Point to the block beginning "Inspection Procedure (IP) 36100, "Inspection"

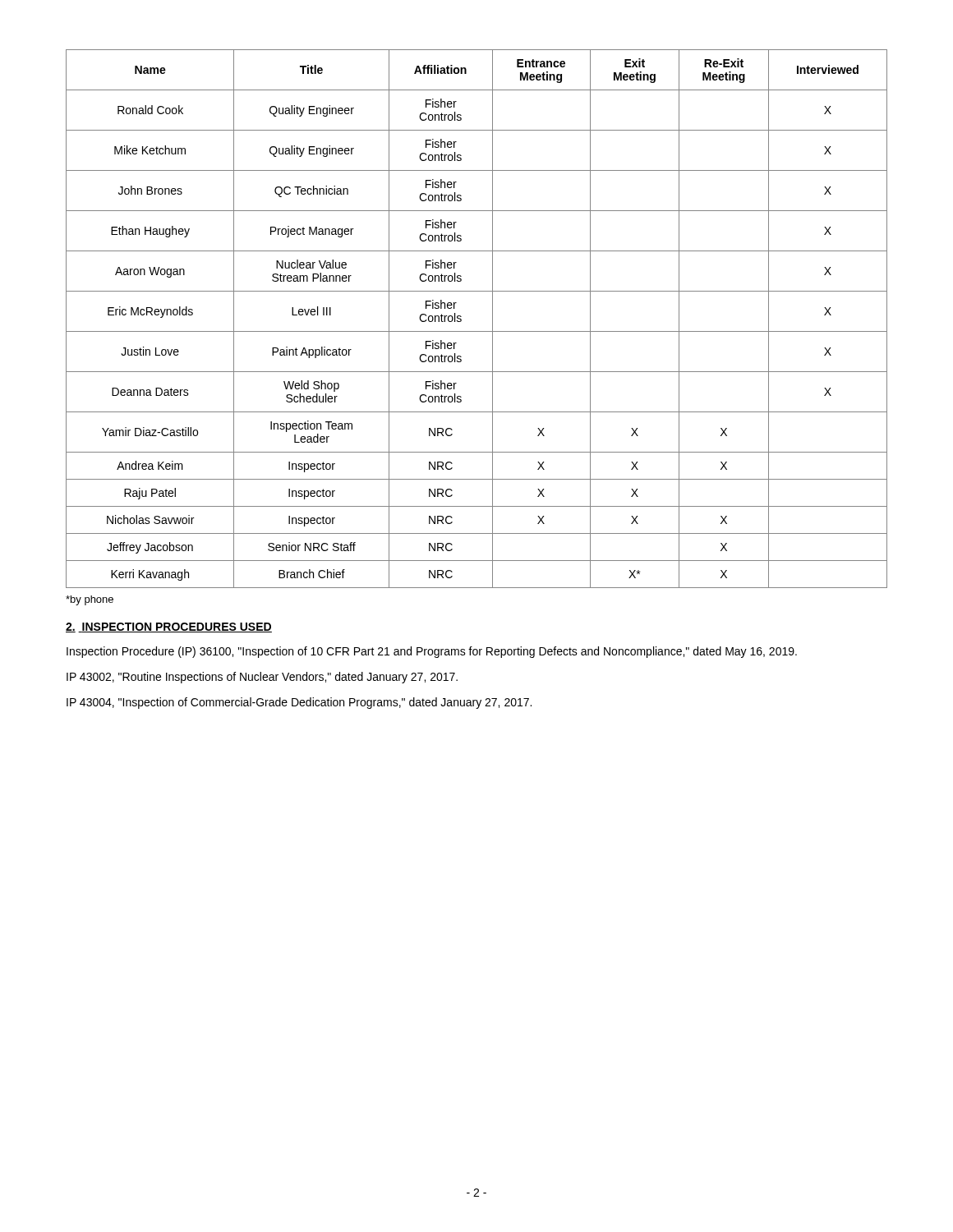(432, 651)
